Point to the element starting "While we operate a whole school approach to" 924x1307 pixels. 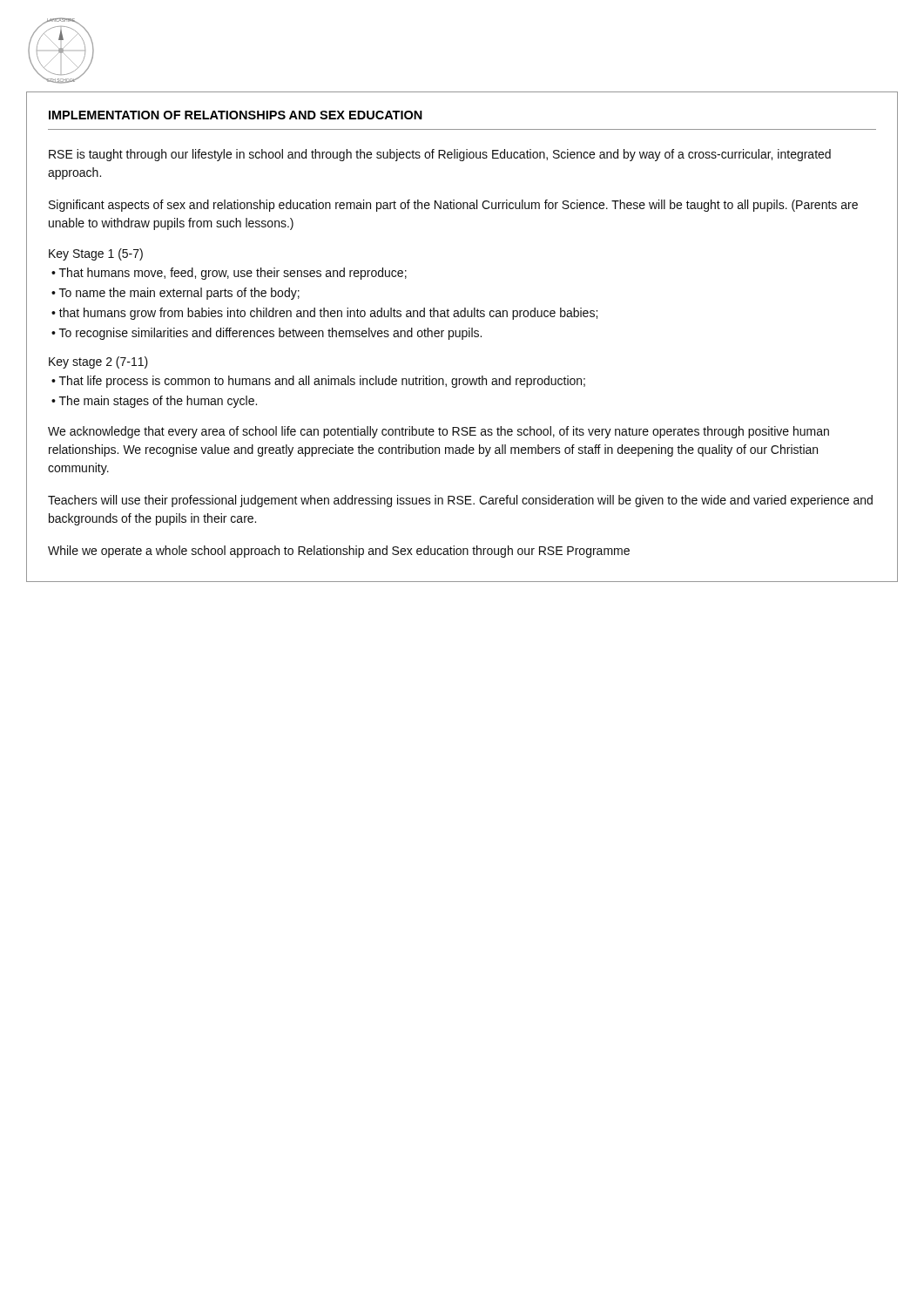click(x=339, y=551)
